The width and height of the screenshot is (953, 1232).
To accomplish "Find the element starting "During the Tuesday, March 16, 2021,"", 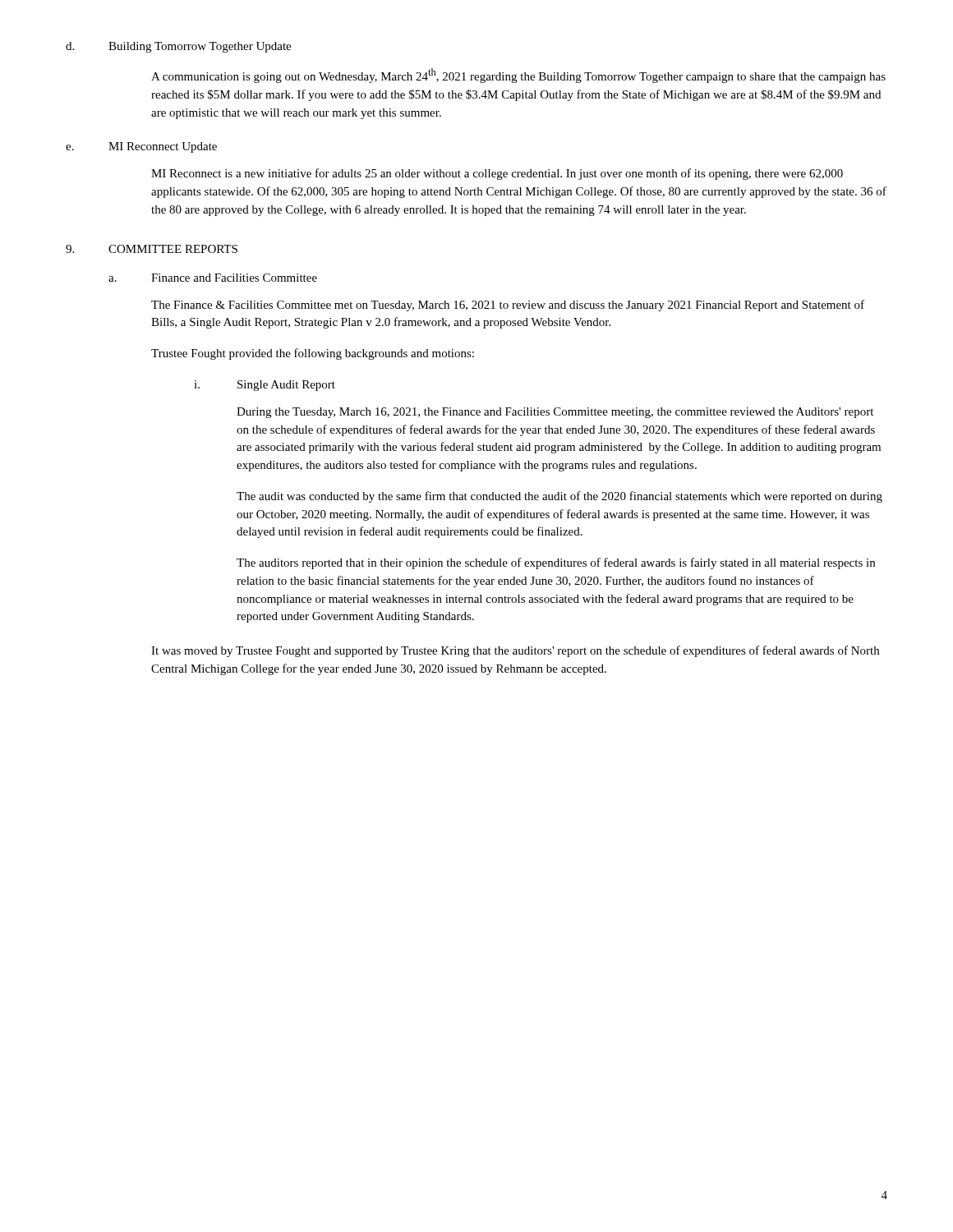I will (x=559, y=438).
